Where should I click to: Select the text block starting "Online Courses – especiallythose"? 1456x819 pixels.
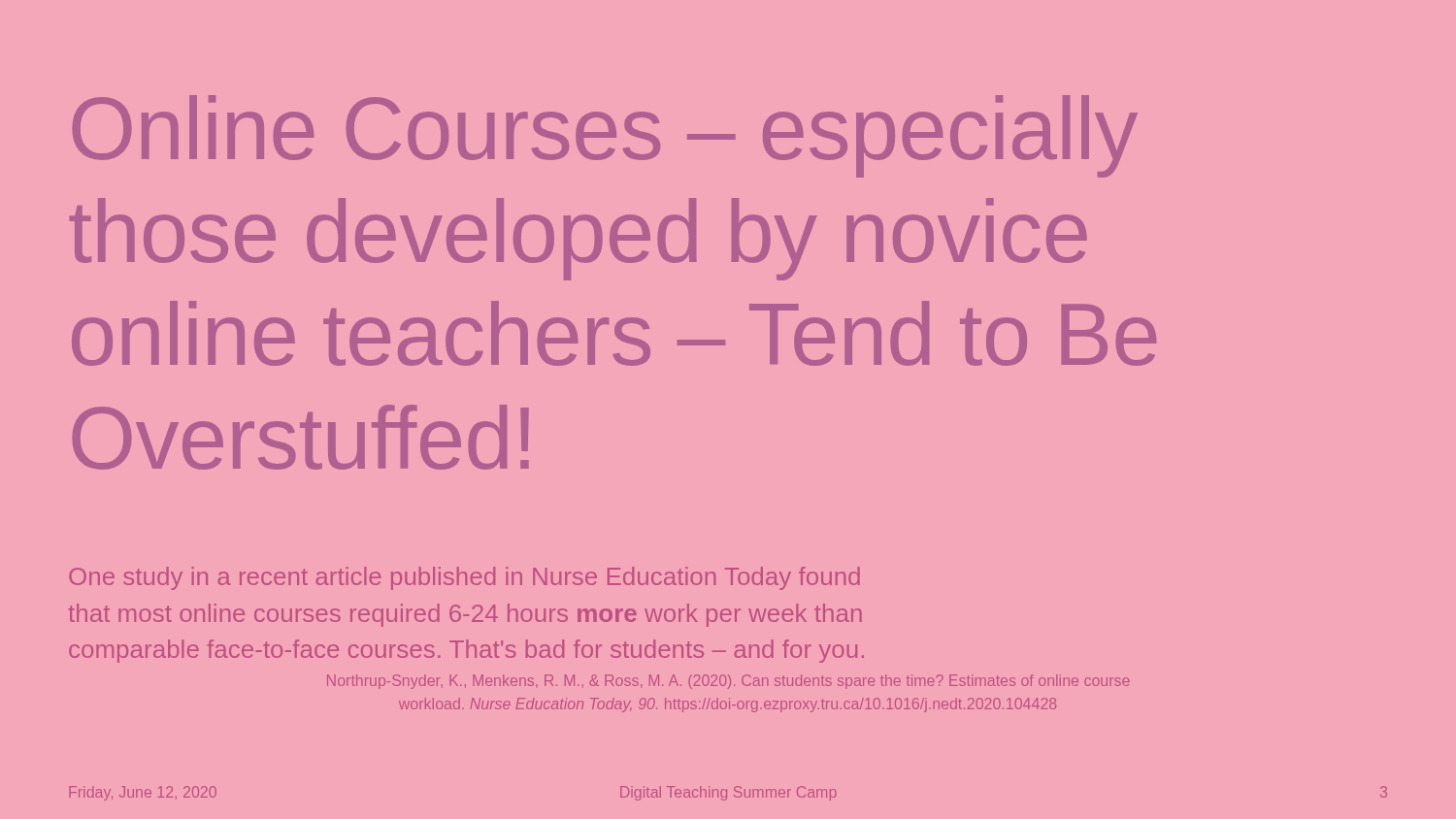pyautogui.click(x=728, y=284)
